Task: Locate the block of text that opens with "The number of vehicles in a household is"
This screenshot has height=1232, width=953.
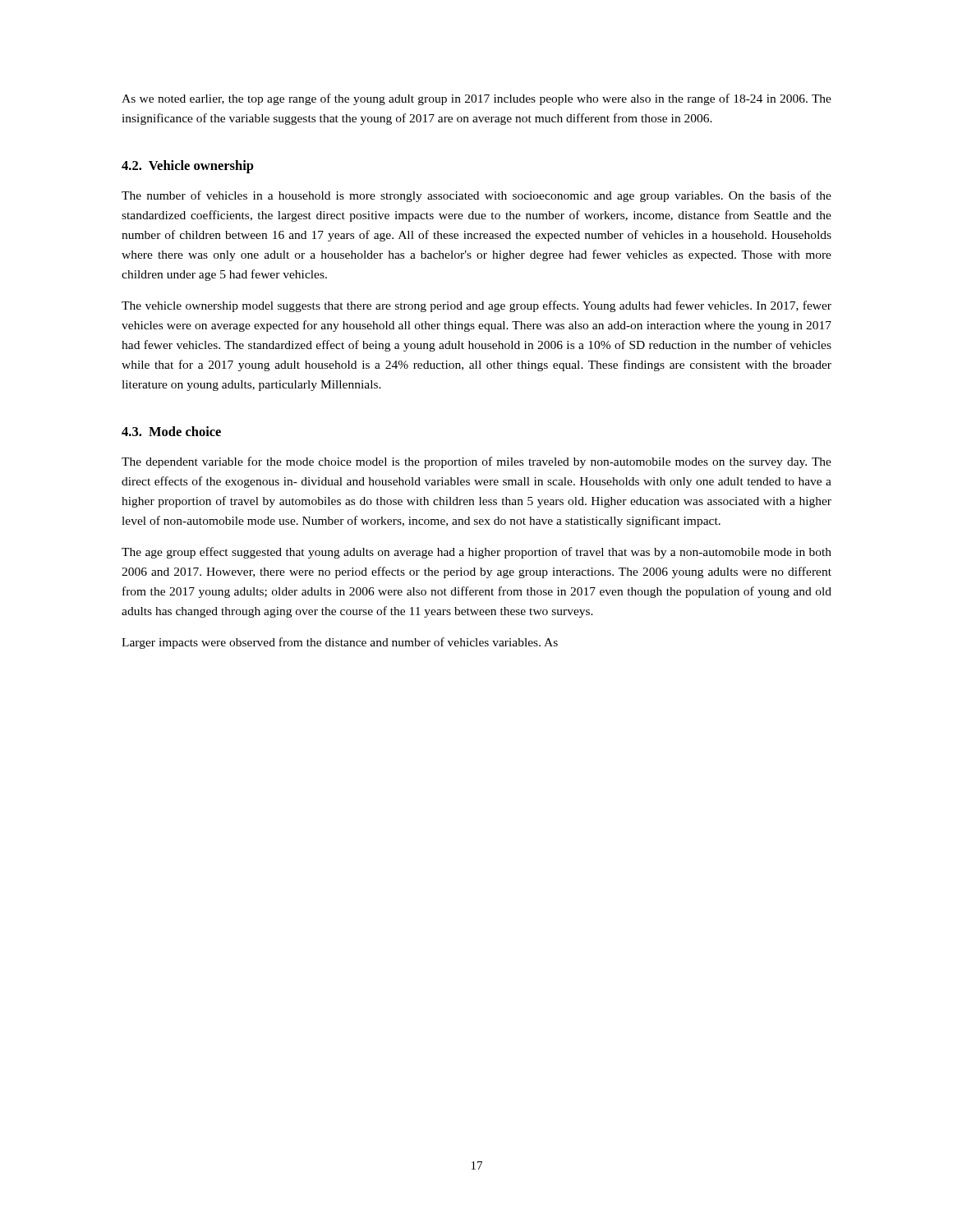Action: [476, 235]
